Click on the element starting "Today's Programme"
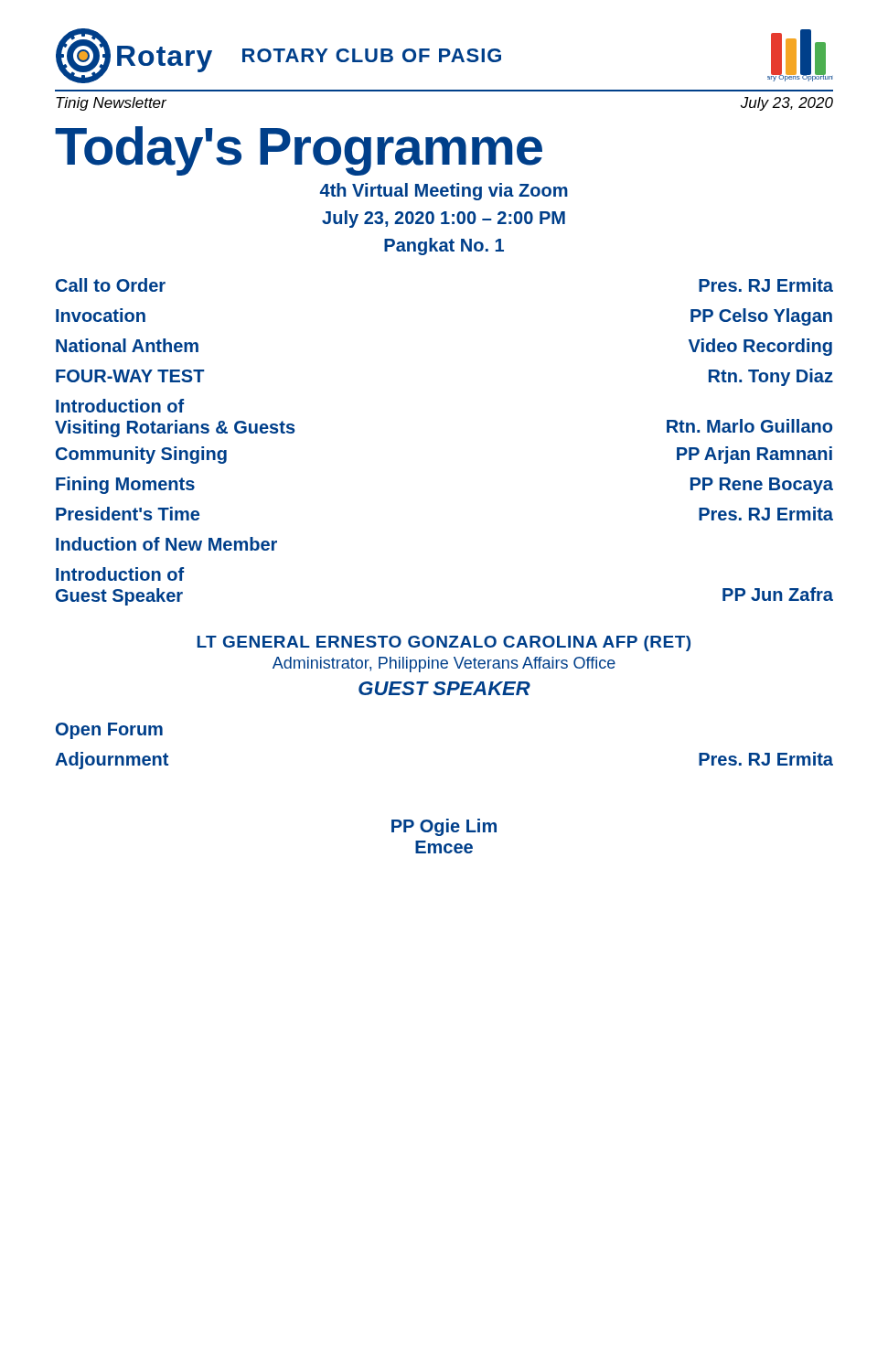Image resolution: width=888 pixels, height=1372 pixels. click(299, 146)
